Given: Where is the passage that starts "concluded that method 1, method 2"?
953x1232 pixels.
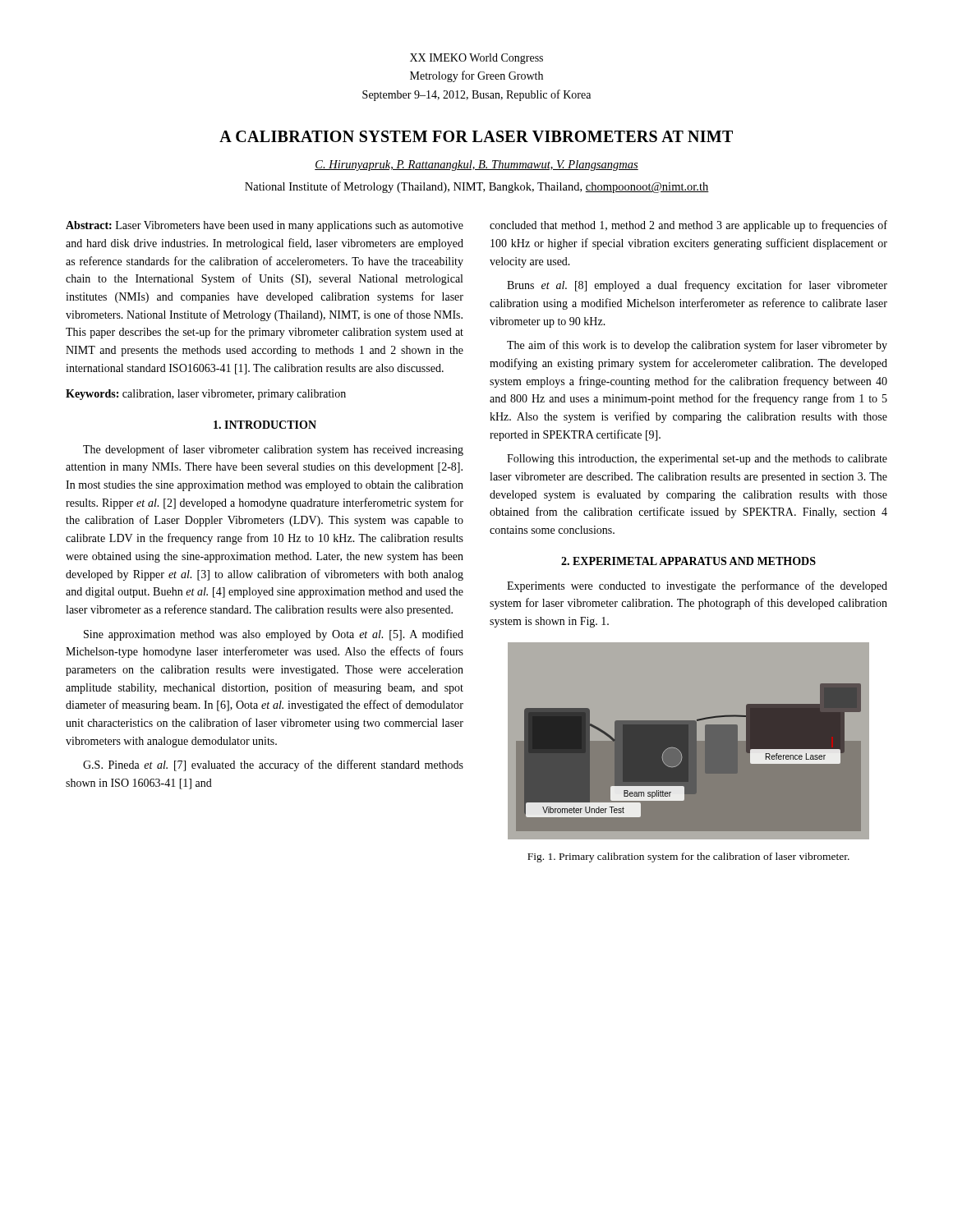Looking at the screenshot, I should pos(688,378).
